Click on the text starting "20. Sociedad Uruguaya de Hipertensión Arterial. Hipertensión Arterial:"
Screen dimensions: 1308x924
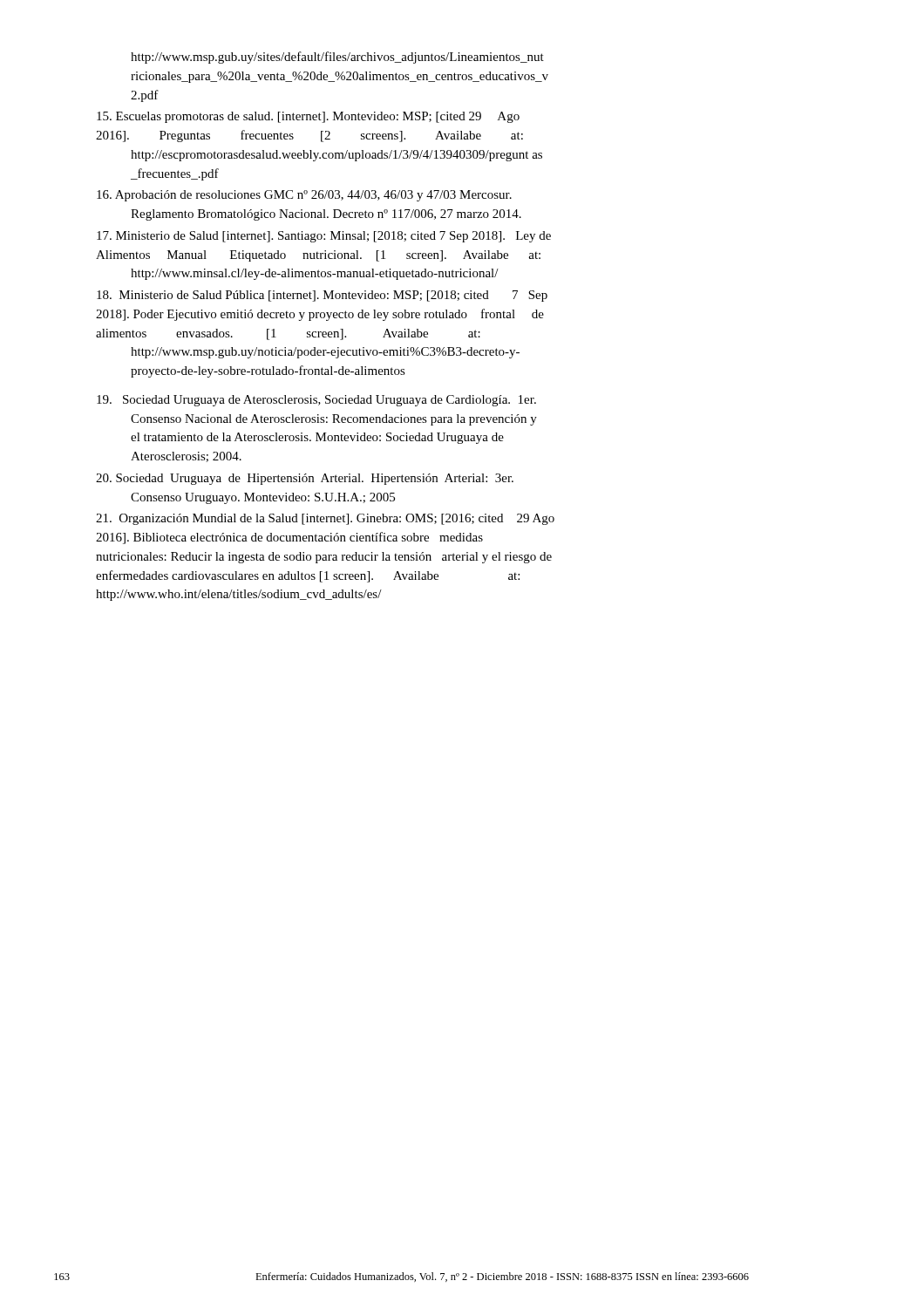click(305, 487)
